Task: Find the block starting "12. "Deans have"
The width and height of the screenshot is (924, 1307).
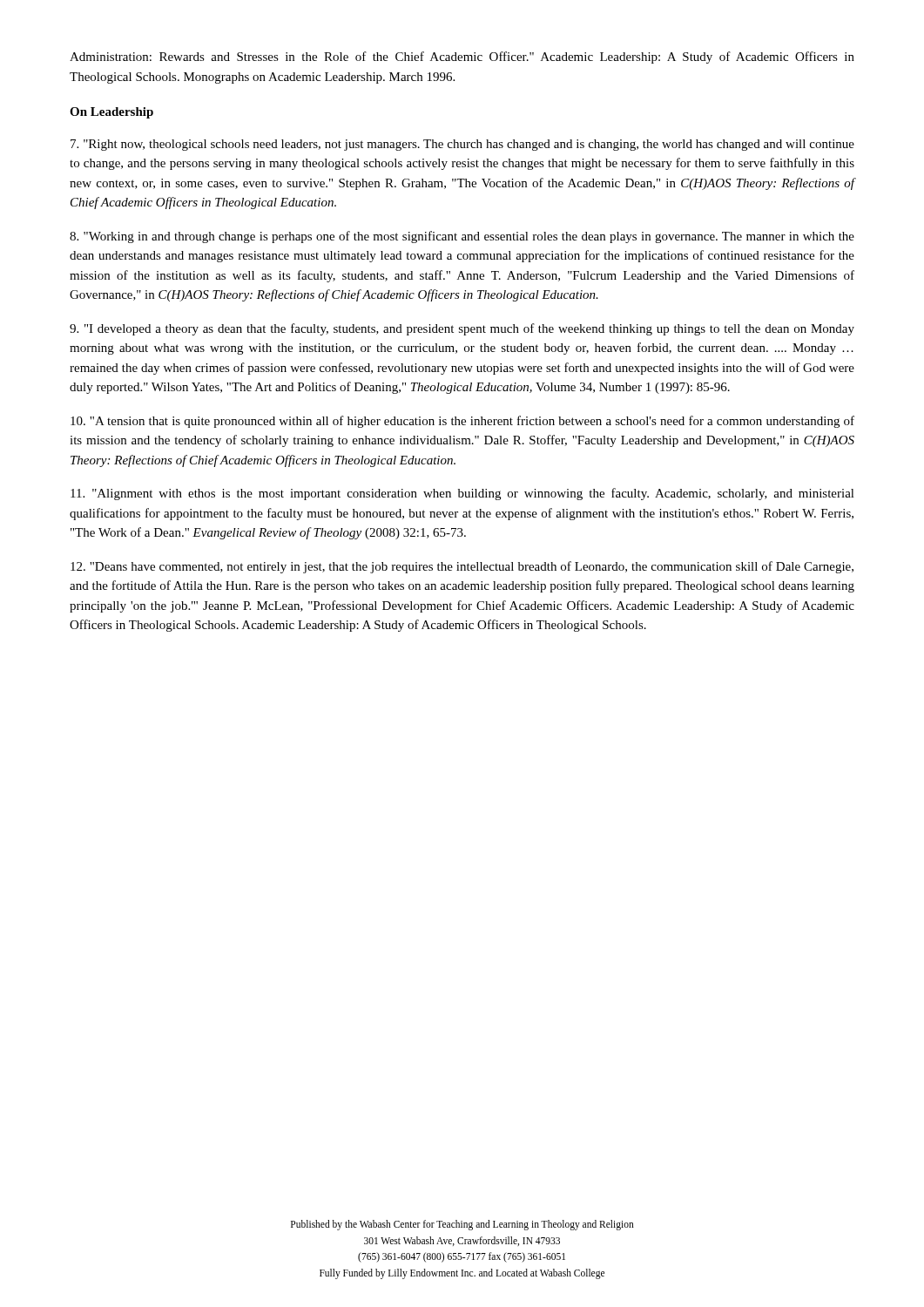Action: click(x=462, y=595)
